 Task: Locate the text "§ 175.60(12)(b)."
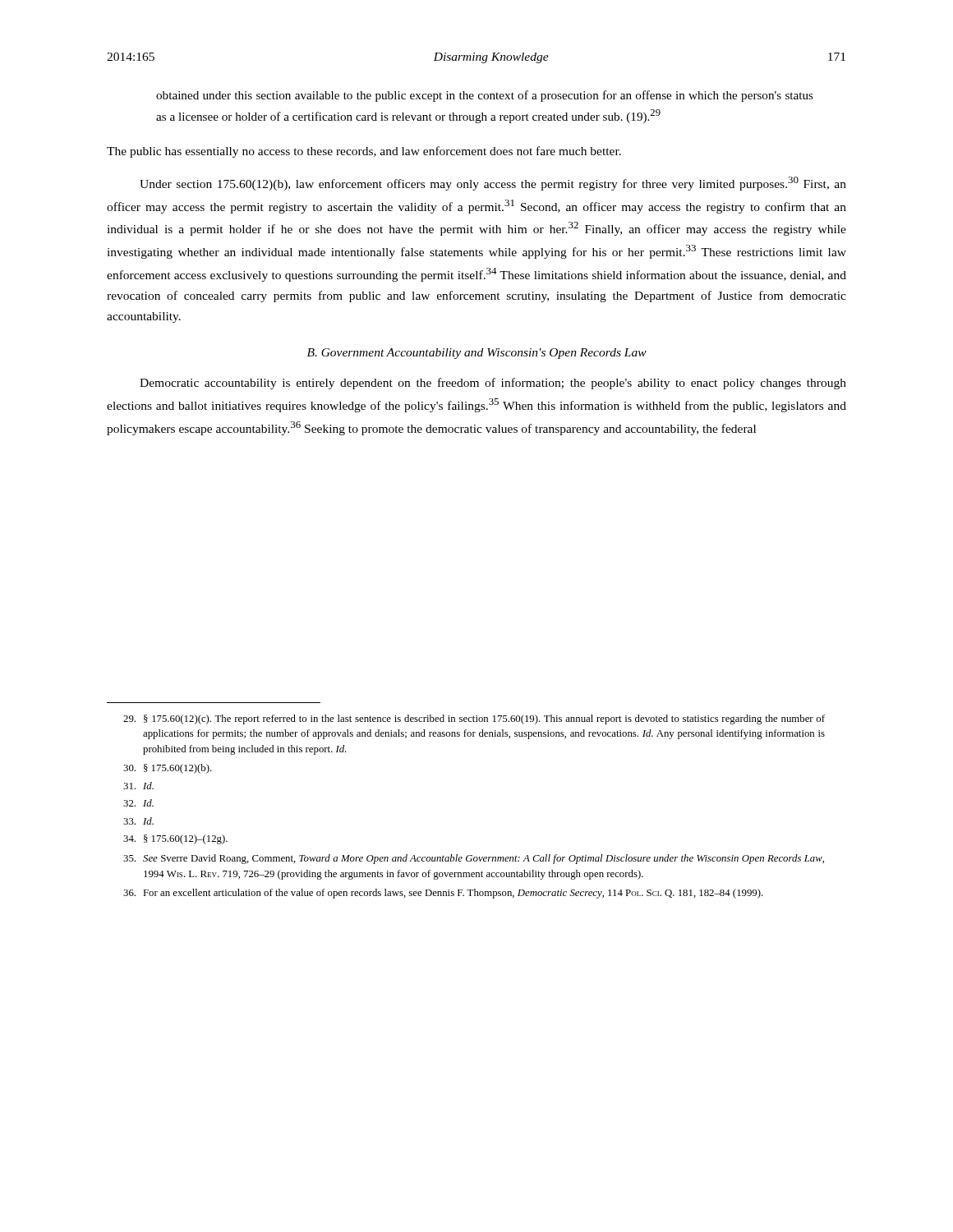[x=168, y=769]
